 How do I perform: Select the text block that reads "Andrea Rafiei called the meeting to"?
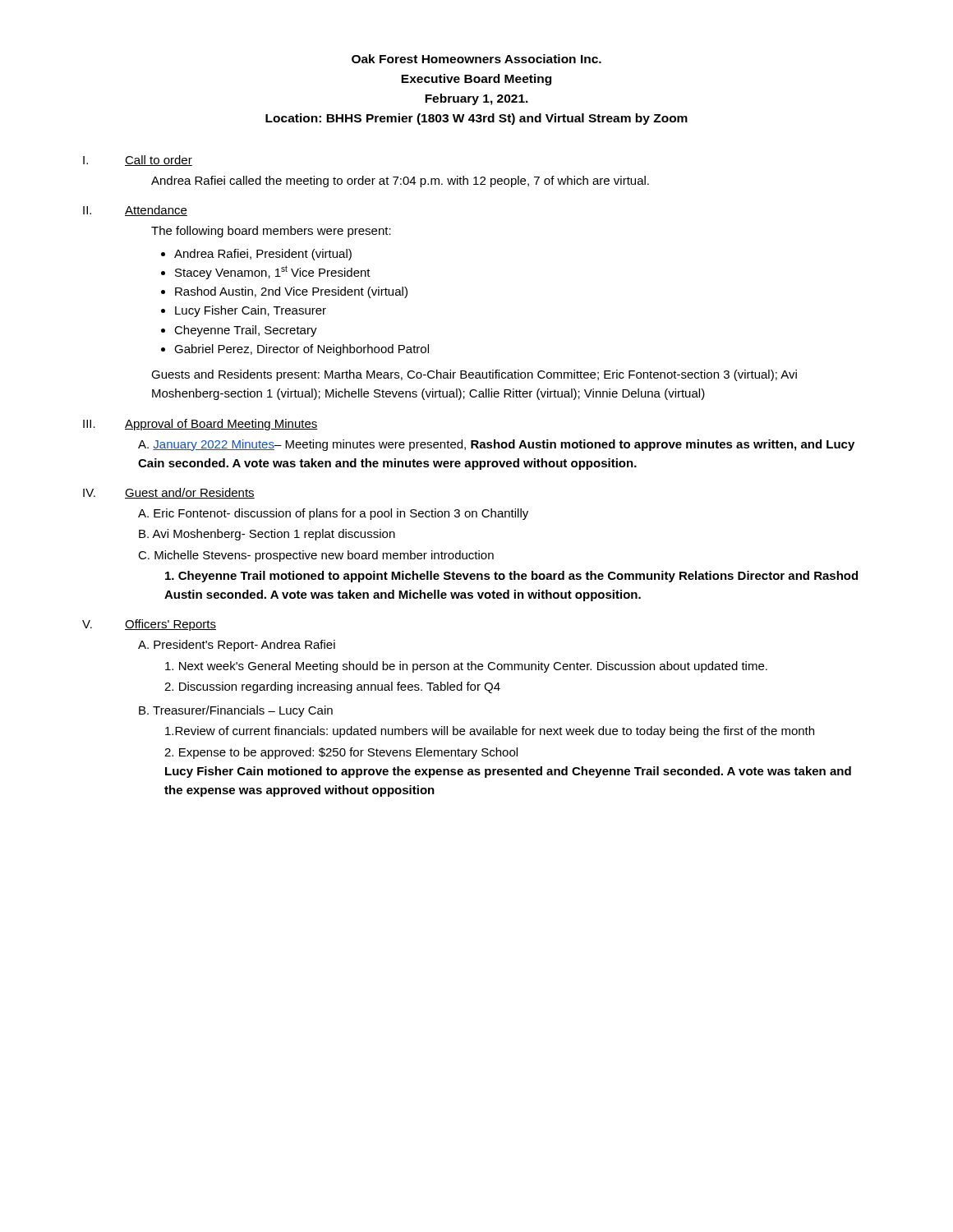coord(400,180)
